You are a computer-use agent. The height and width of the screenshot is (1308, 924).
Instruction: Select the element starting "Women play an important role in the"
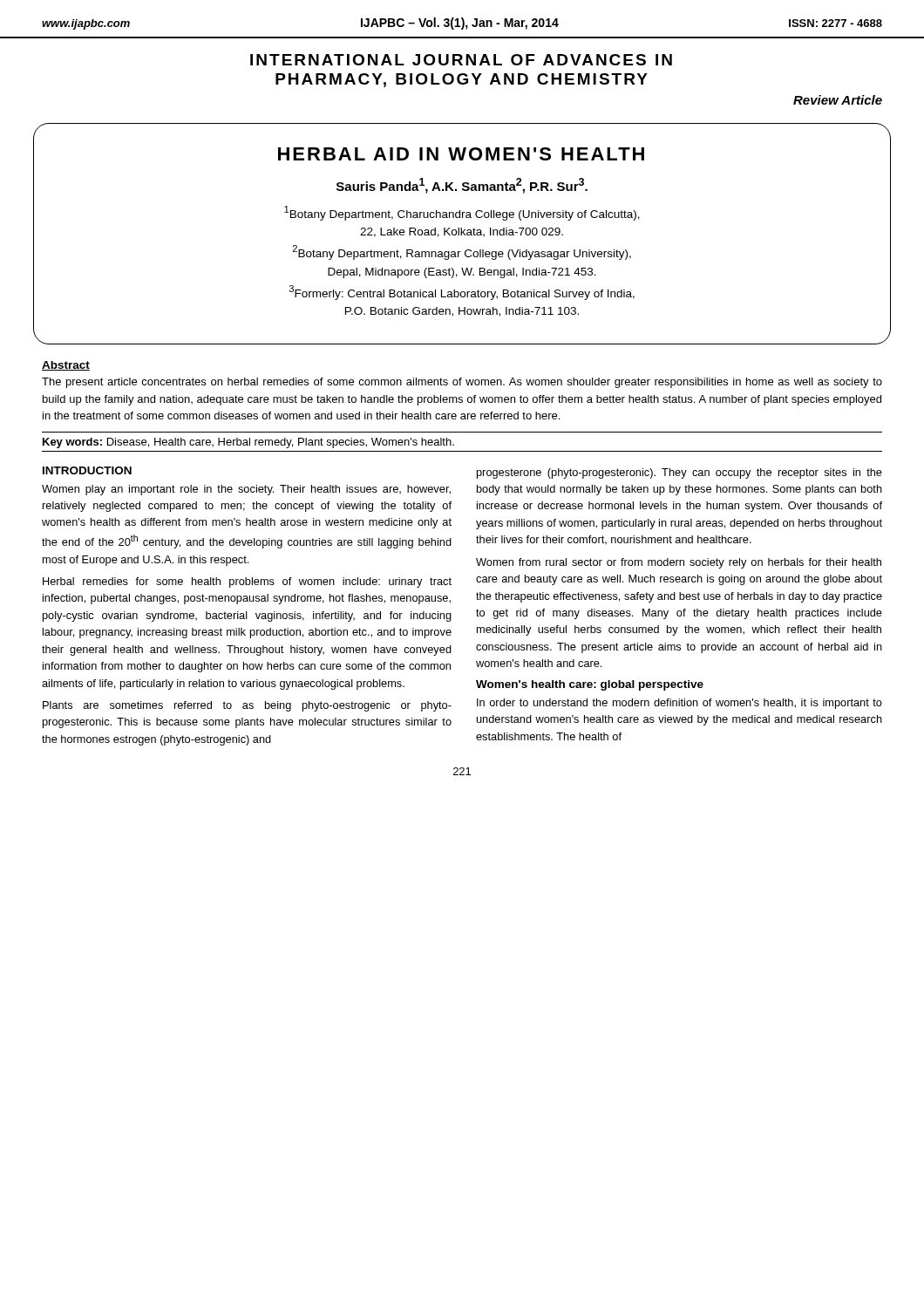click(247, 614)
